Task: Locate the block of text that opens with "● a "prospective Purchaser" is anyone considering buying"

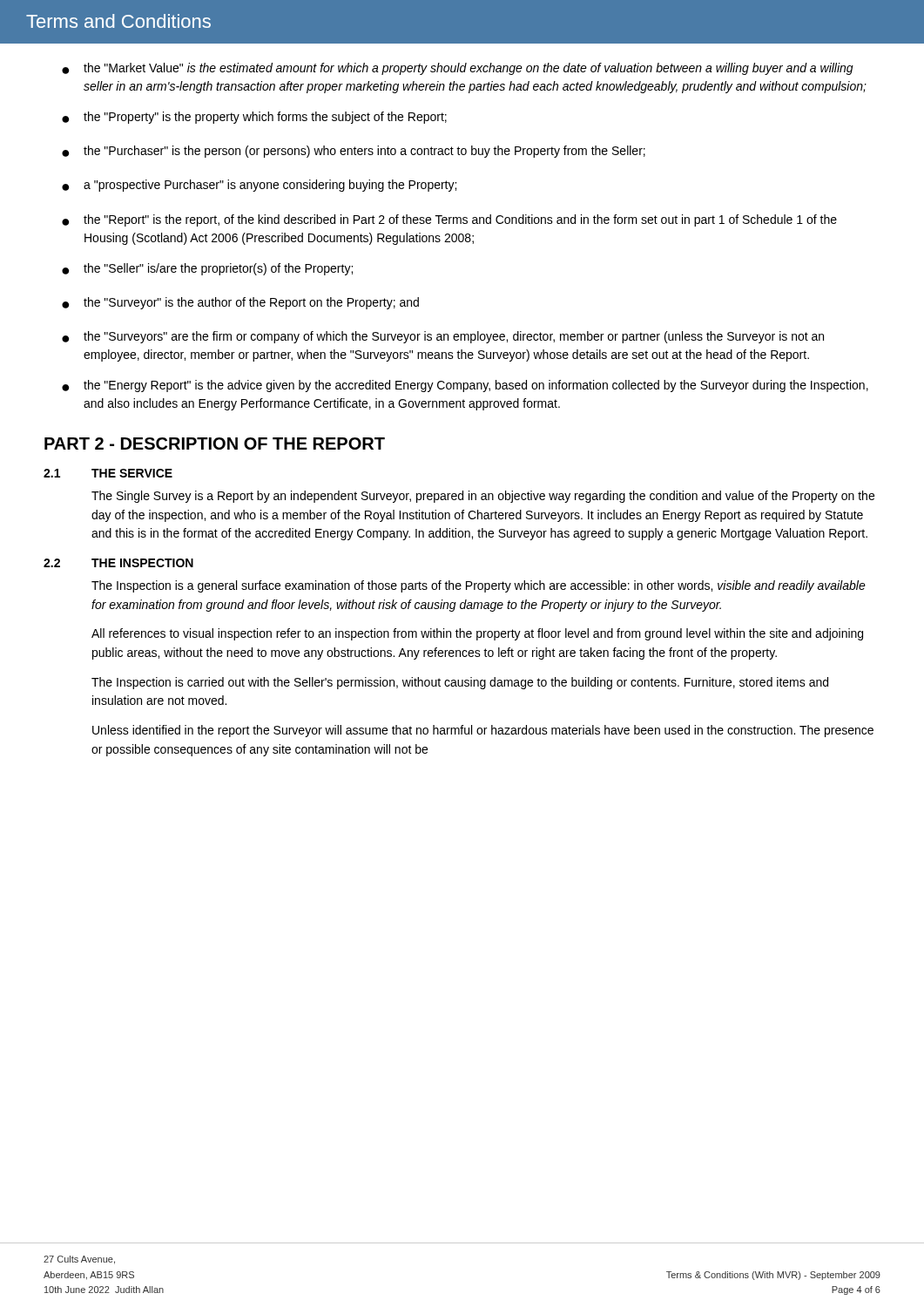Action: [x=259, y=186]
